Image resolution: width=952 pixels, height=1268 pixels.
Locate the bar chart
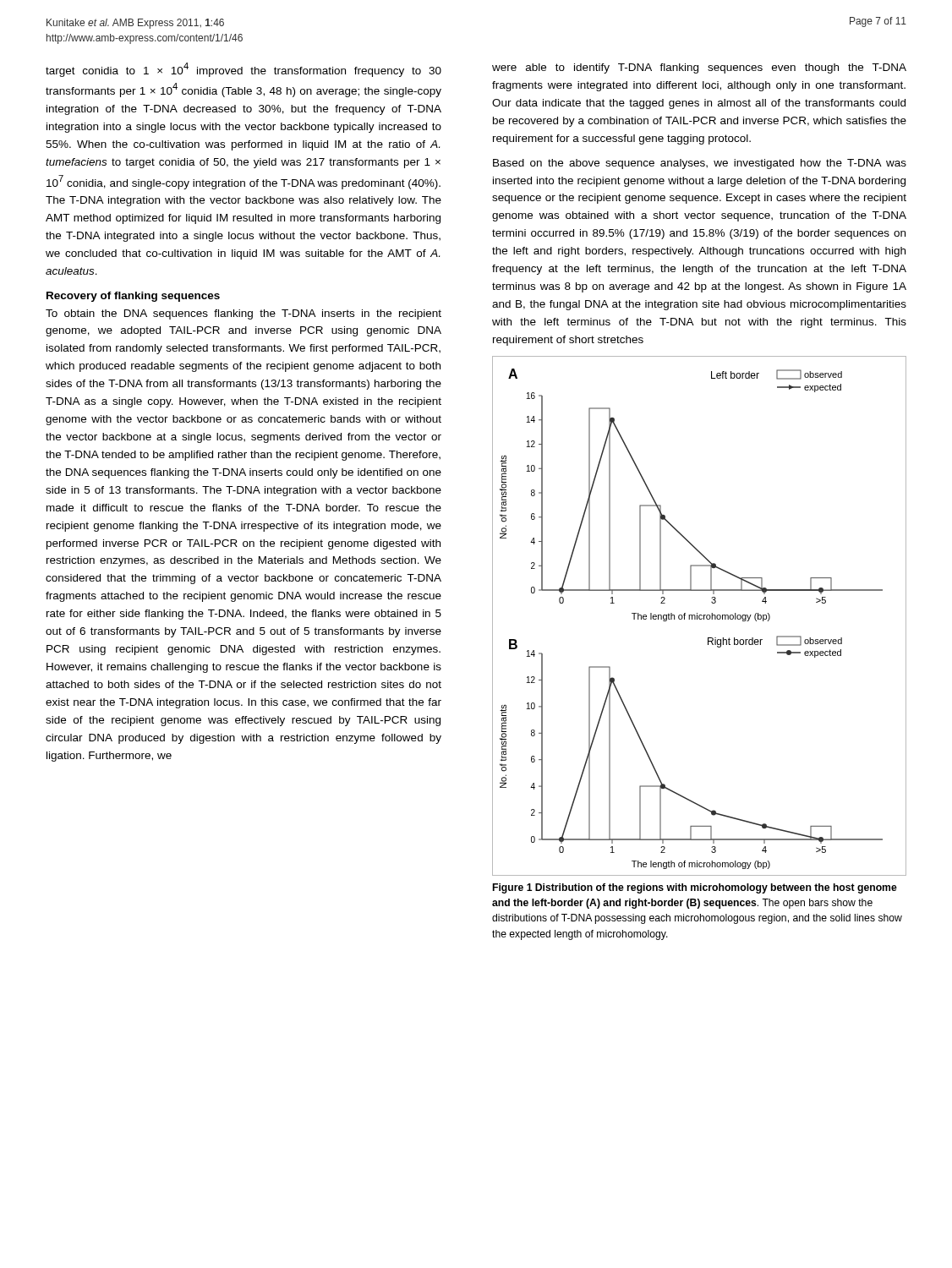coord(699,616)
